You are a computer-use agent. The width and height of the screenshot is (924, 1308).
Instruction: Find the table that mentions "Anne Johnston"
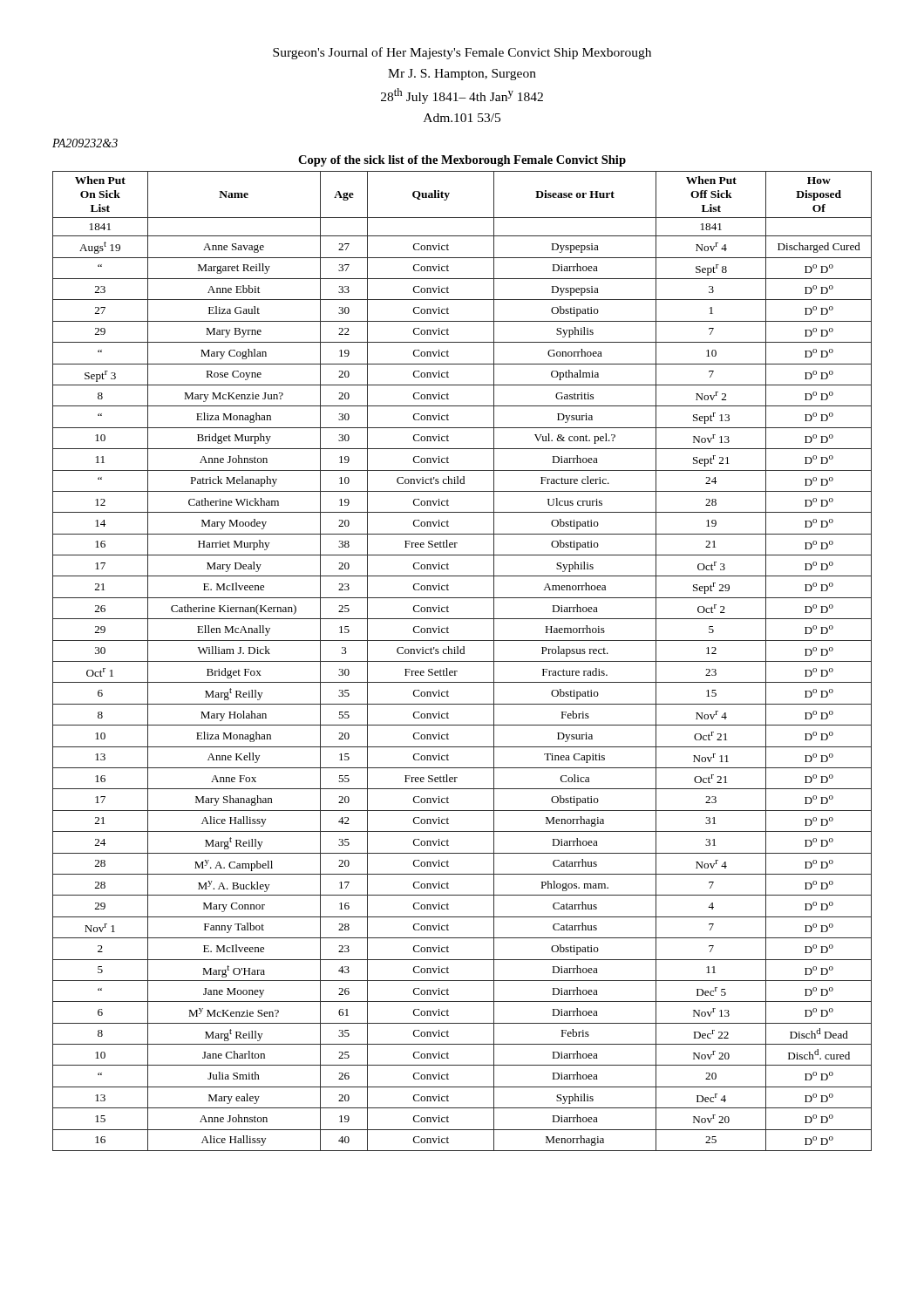(x=462, y=661)
